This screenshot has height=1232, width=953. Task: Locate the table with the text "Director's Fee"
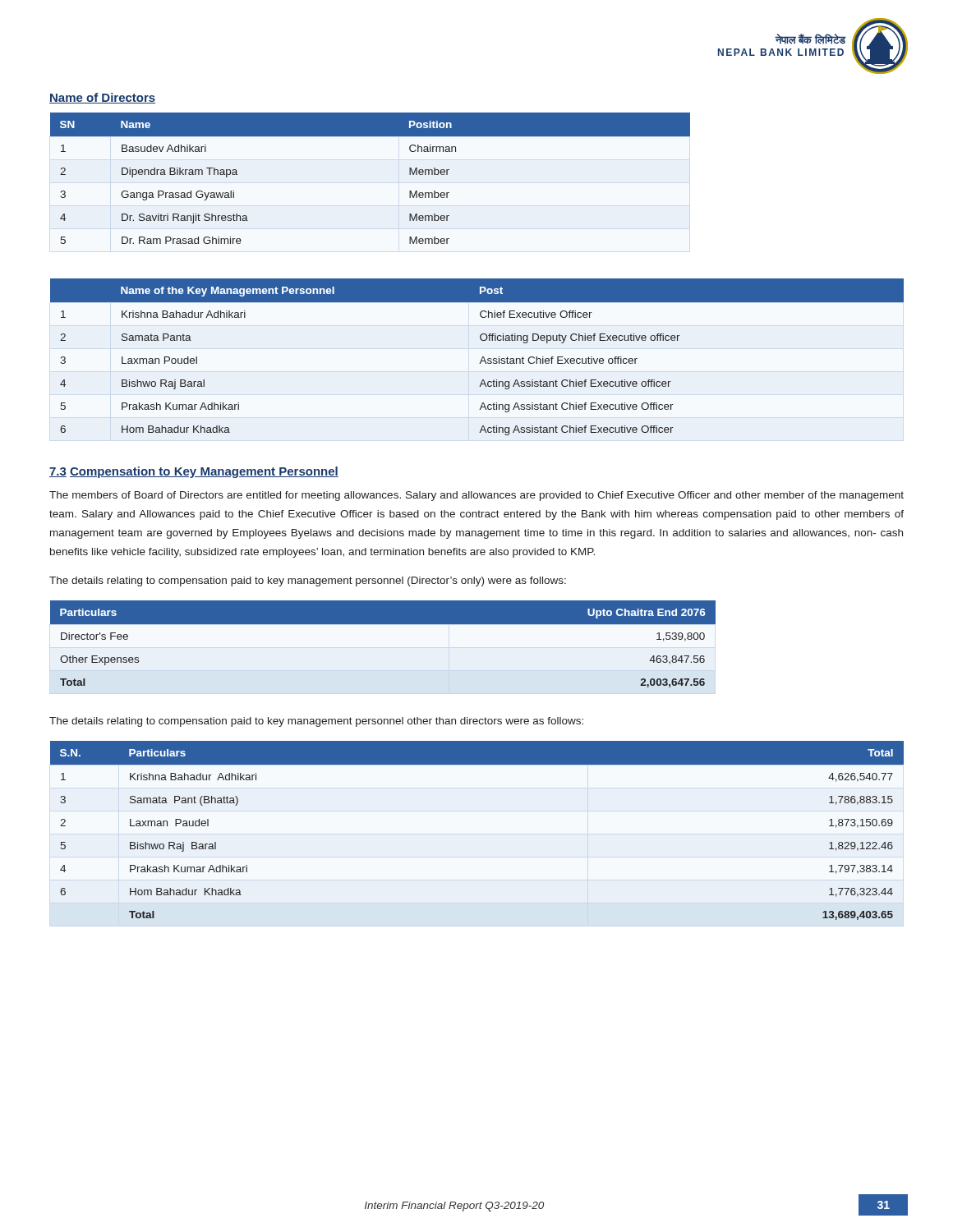[476, 647]
